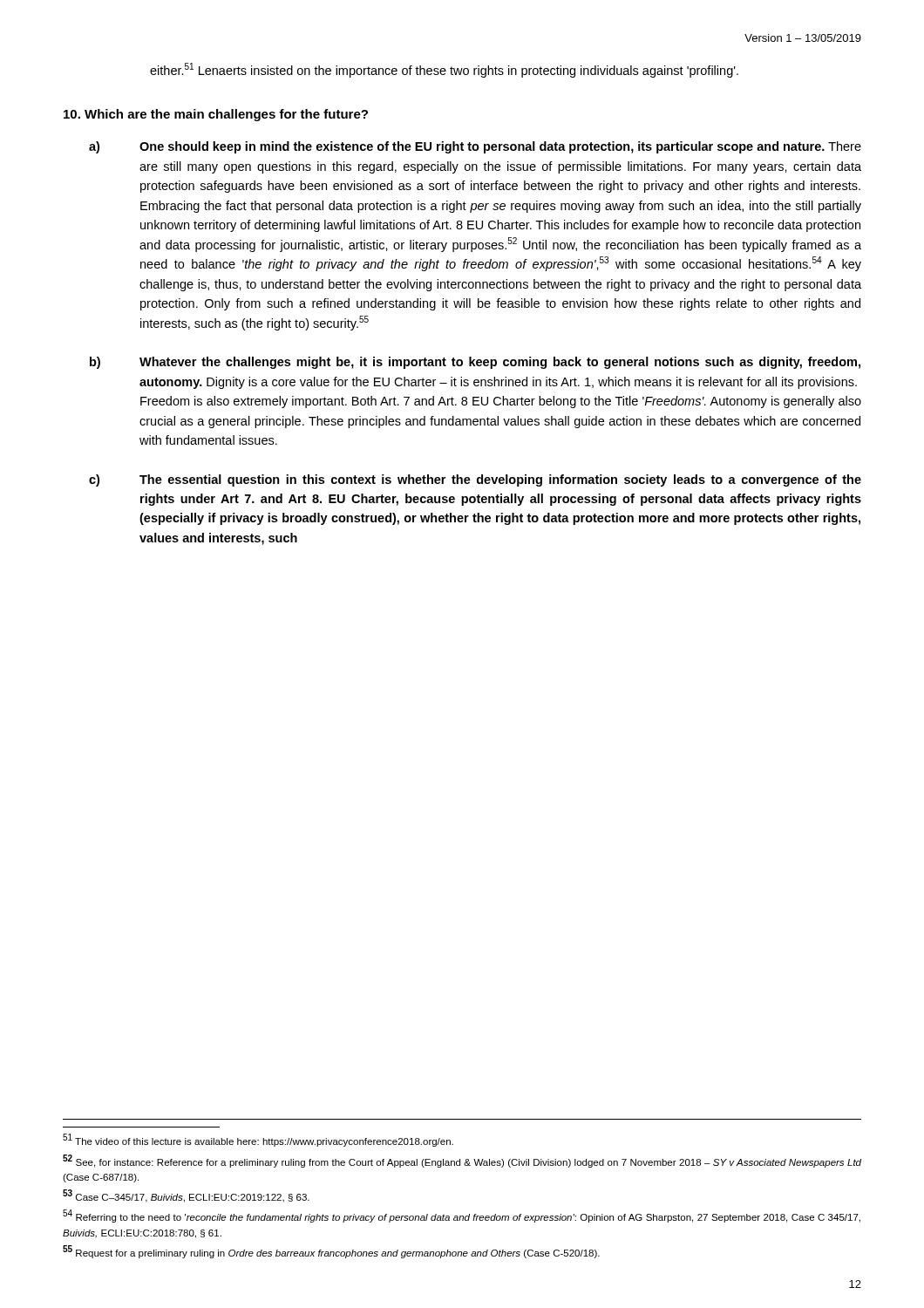The image size is (924, 1308).
Task: Find the block on this page that starts "55 Request for a preliminary"
Action: 331,1252
